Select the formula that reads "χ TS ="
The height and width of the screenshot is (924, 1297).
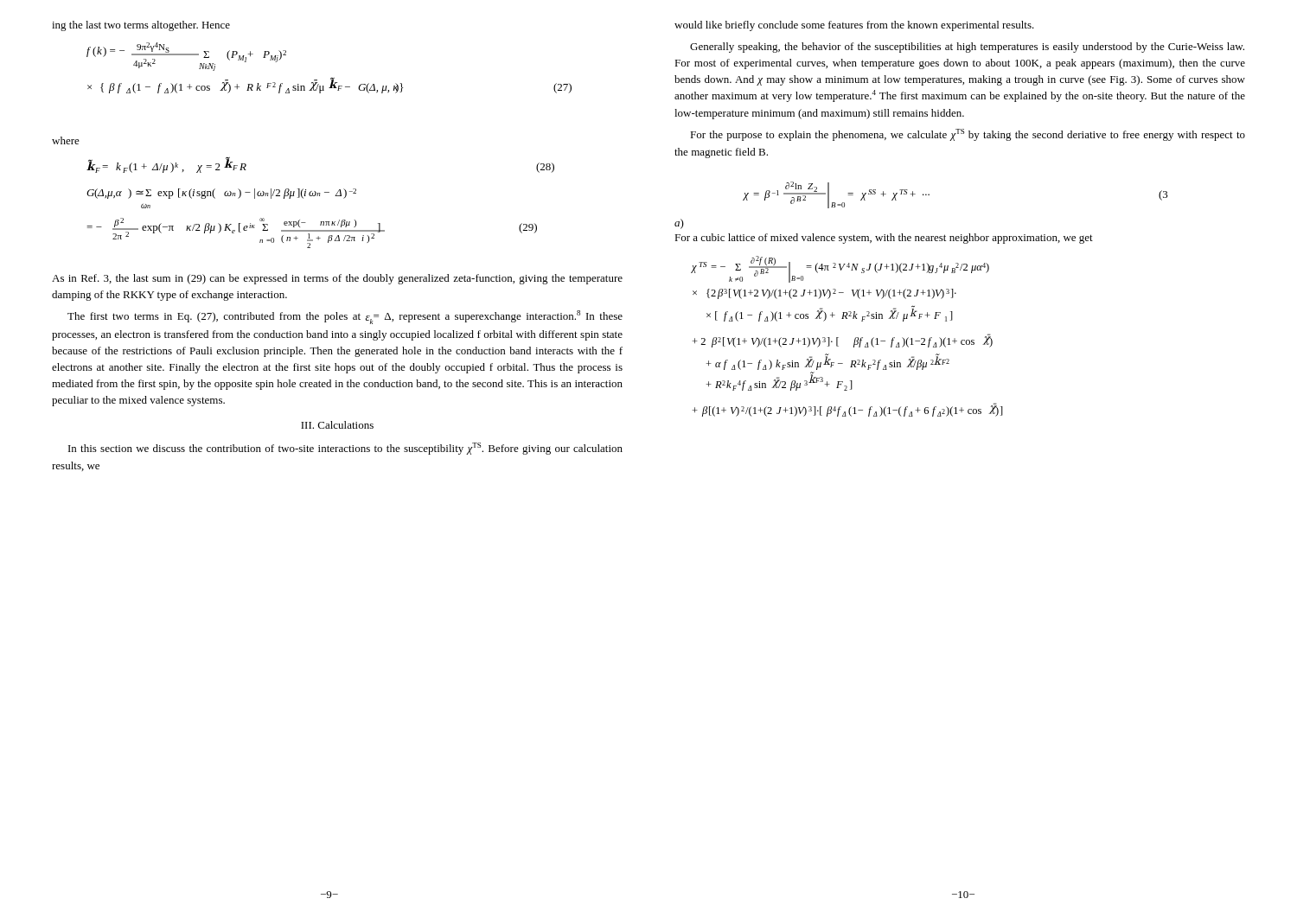coord(840,269)
